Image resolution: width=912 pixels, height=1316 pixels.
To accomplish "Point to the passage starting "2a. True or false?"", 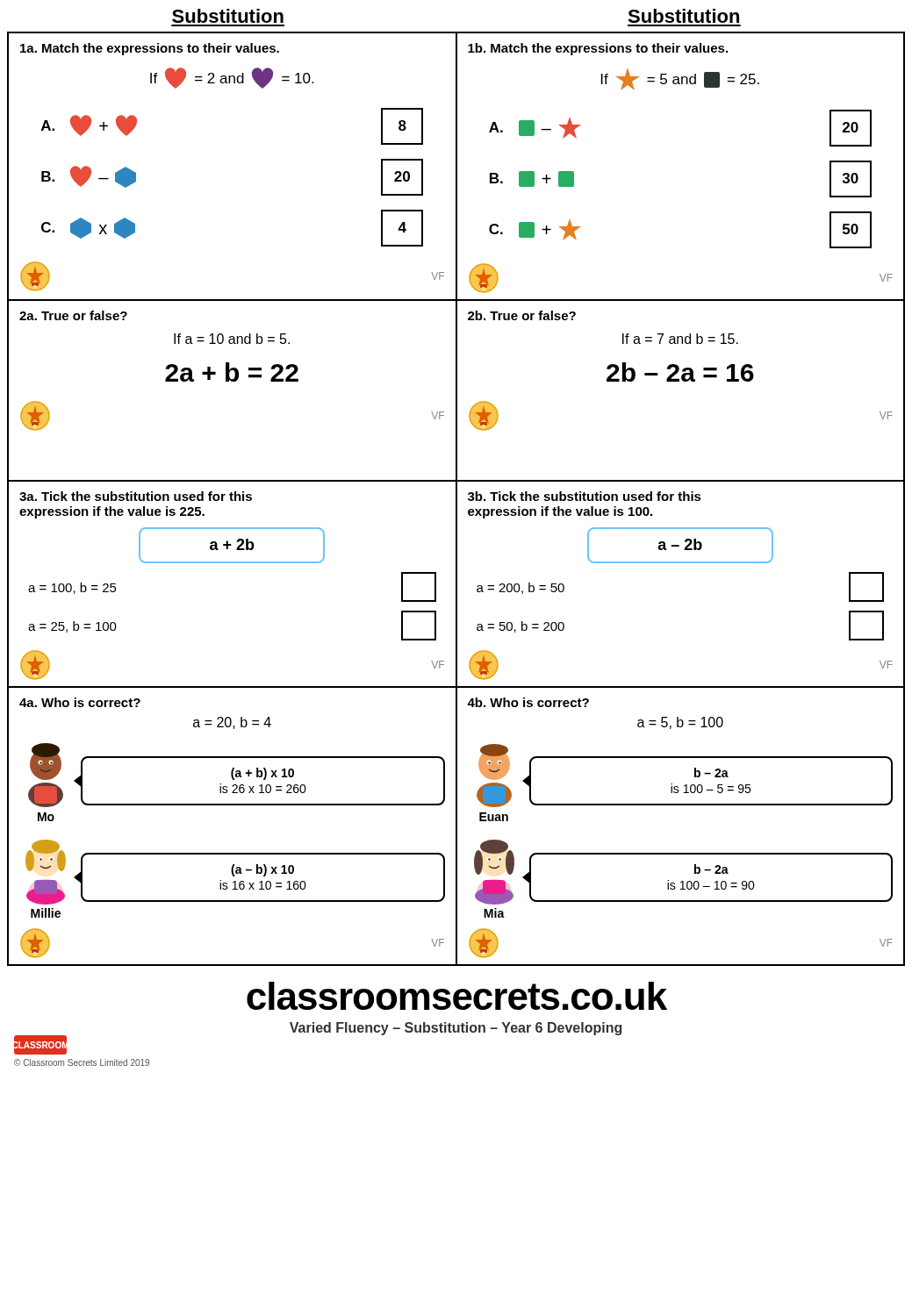I will click(73, 315).
